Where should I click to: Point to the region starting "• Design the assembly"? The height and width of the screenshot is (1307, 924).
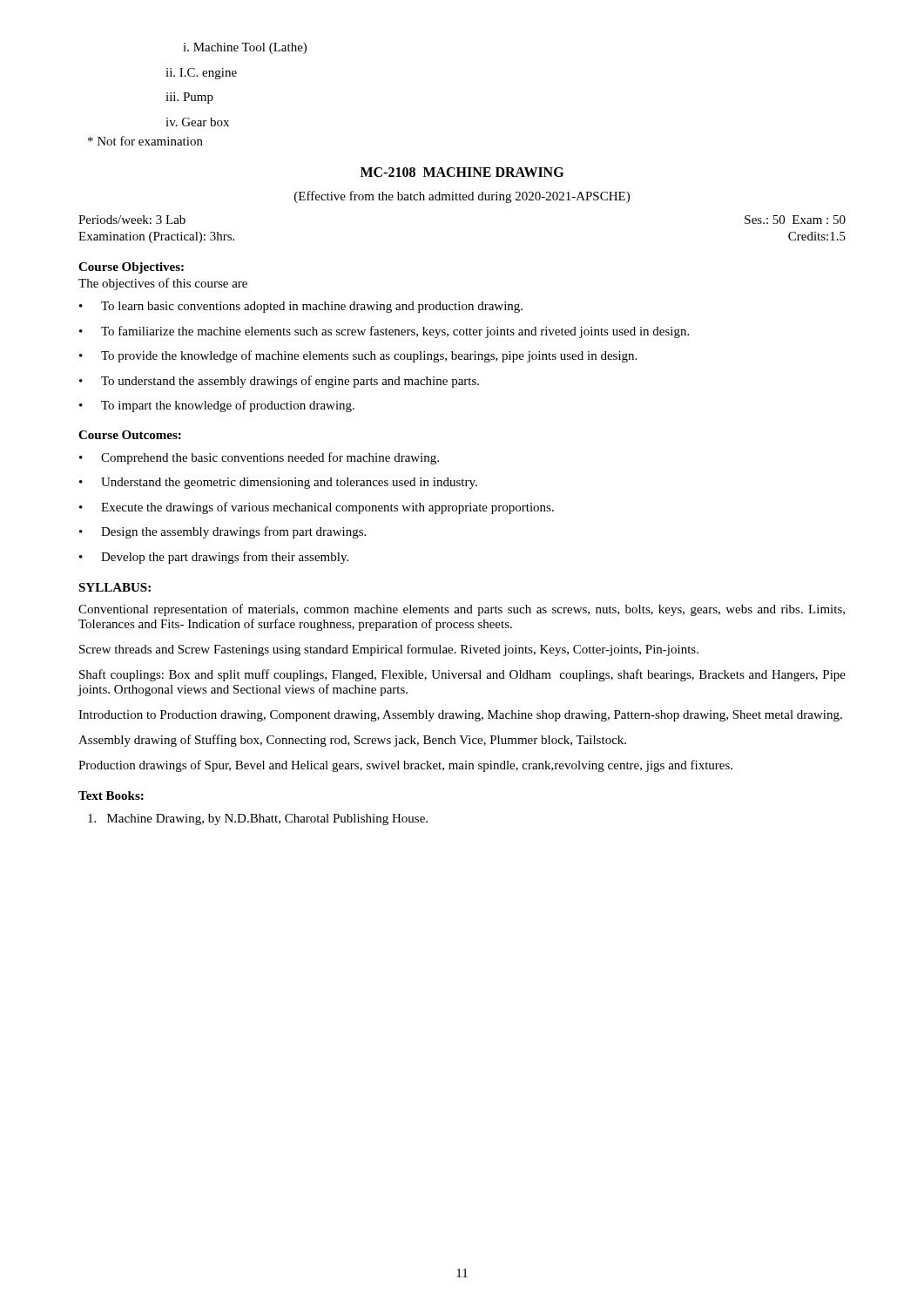pyautogui.click(x=223, y=532)
